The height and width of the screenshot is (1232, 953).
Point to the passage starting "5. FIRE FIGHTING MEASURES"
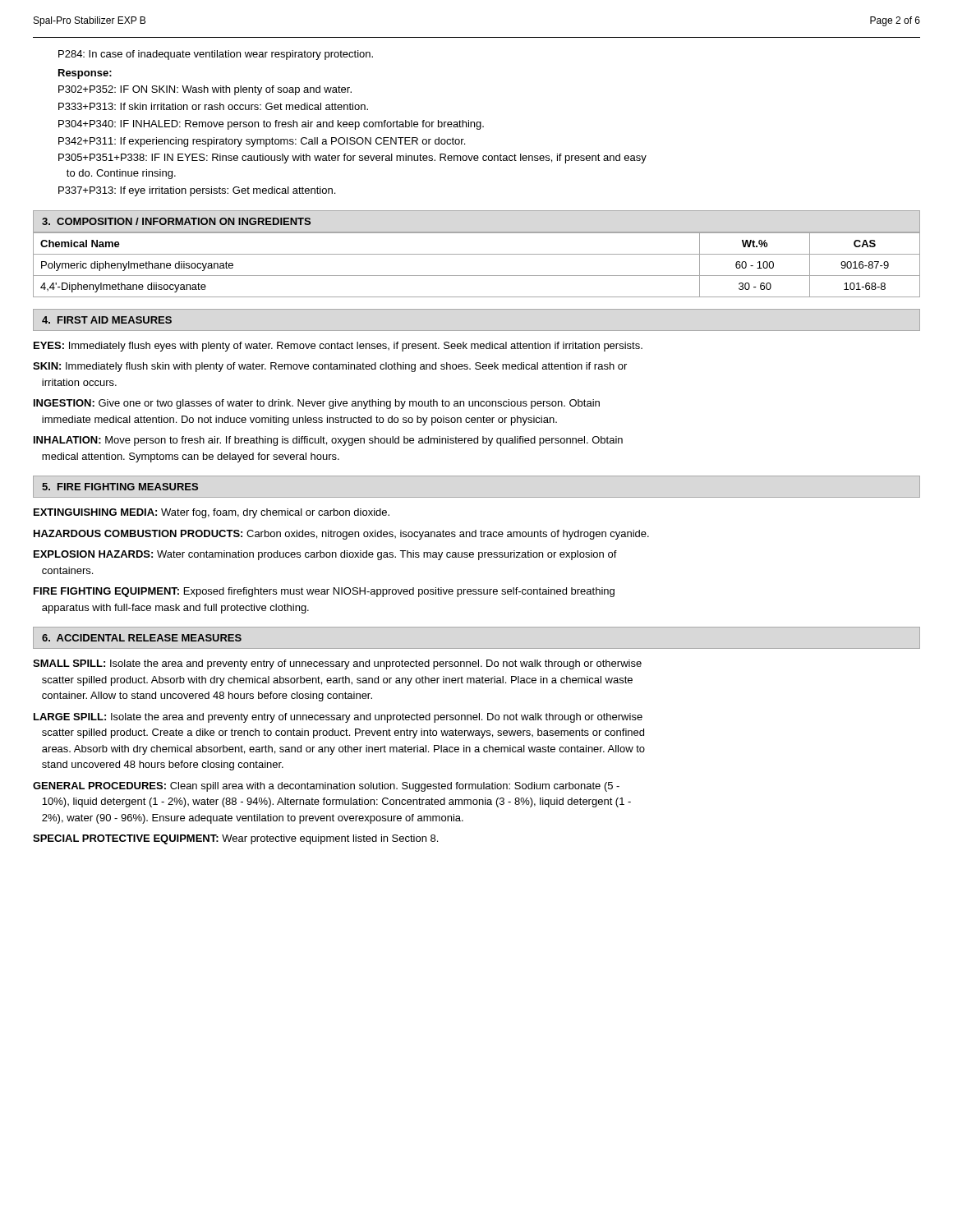pos(120,487)
